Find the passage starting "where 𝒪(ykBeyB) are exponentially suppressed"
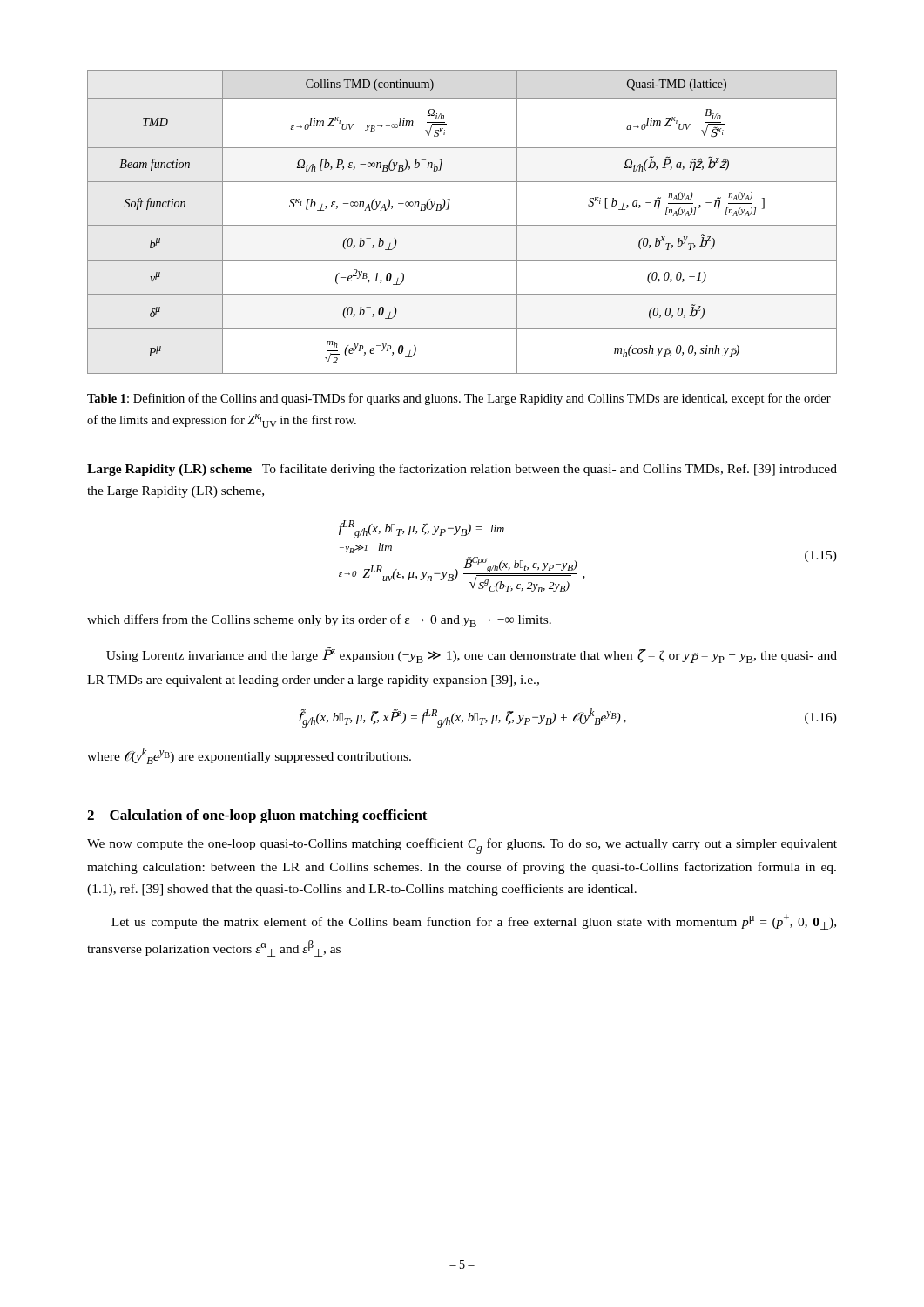Screen dimensions: 1307x924 click(x=249, y=756)
